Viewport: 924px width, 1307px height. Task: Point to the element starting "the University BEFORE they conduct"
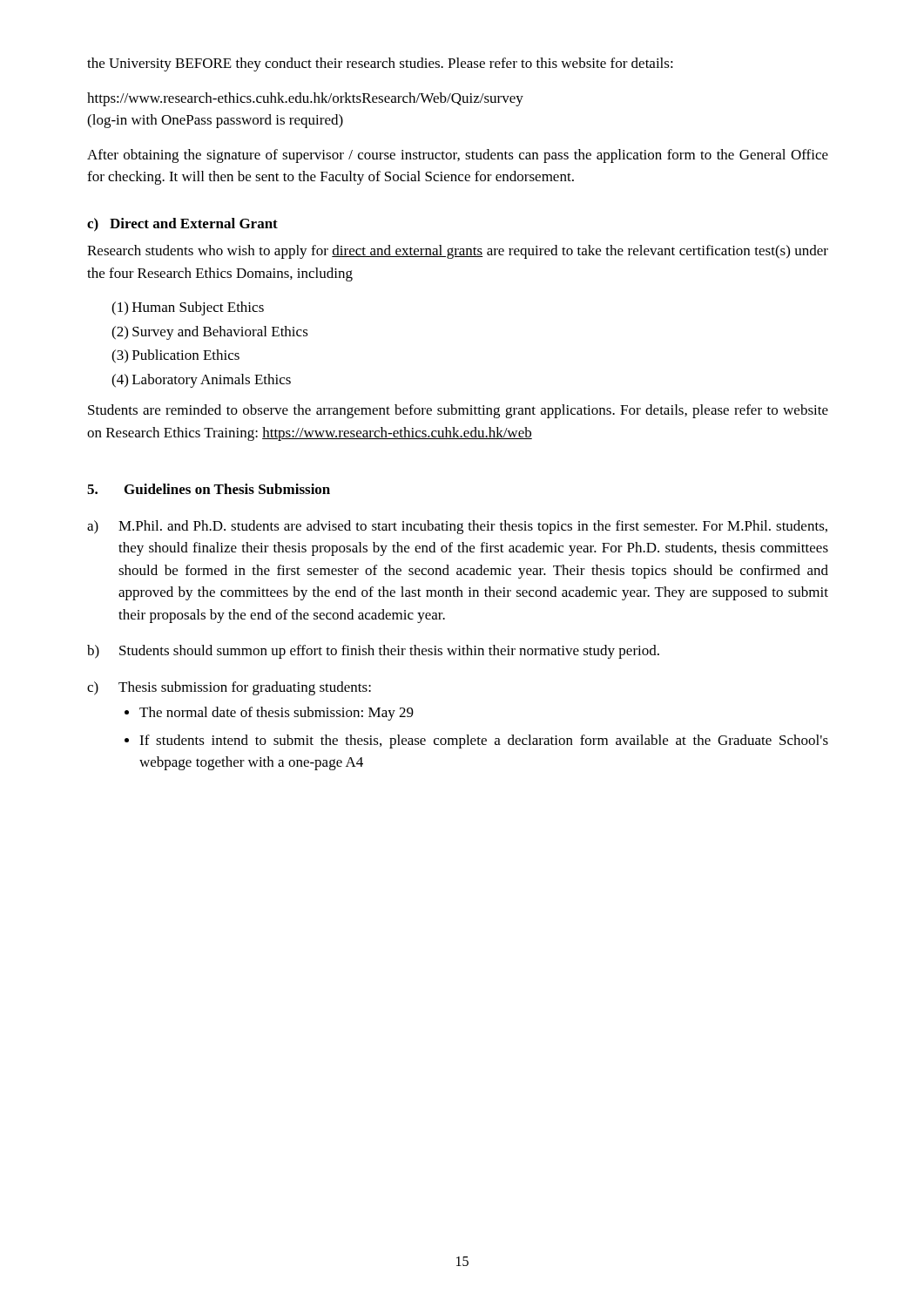(380, 63)
